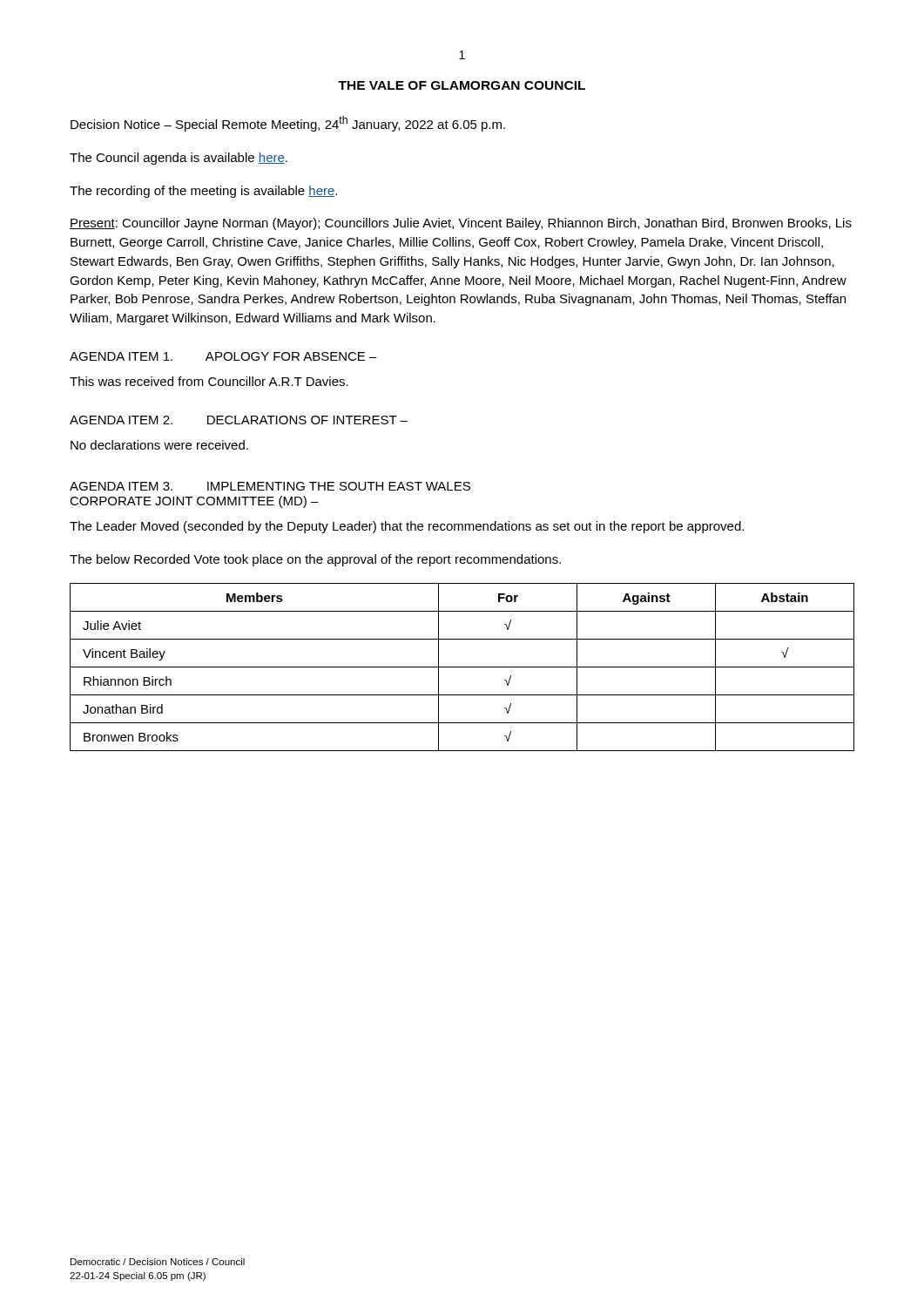Click on the text block starting "THE VALE OF GLAMORGAN COUNCIL"
This screenshot has width=924, height=1307.
pyautogui.click(x=462, y=85)
